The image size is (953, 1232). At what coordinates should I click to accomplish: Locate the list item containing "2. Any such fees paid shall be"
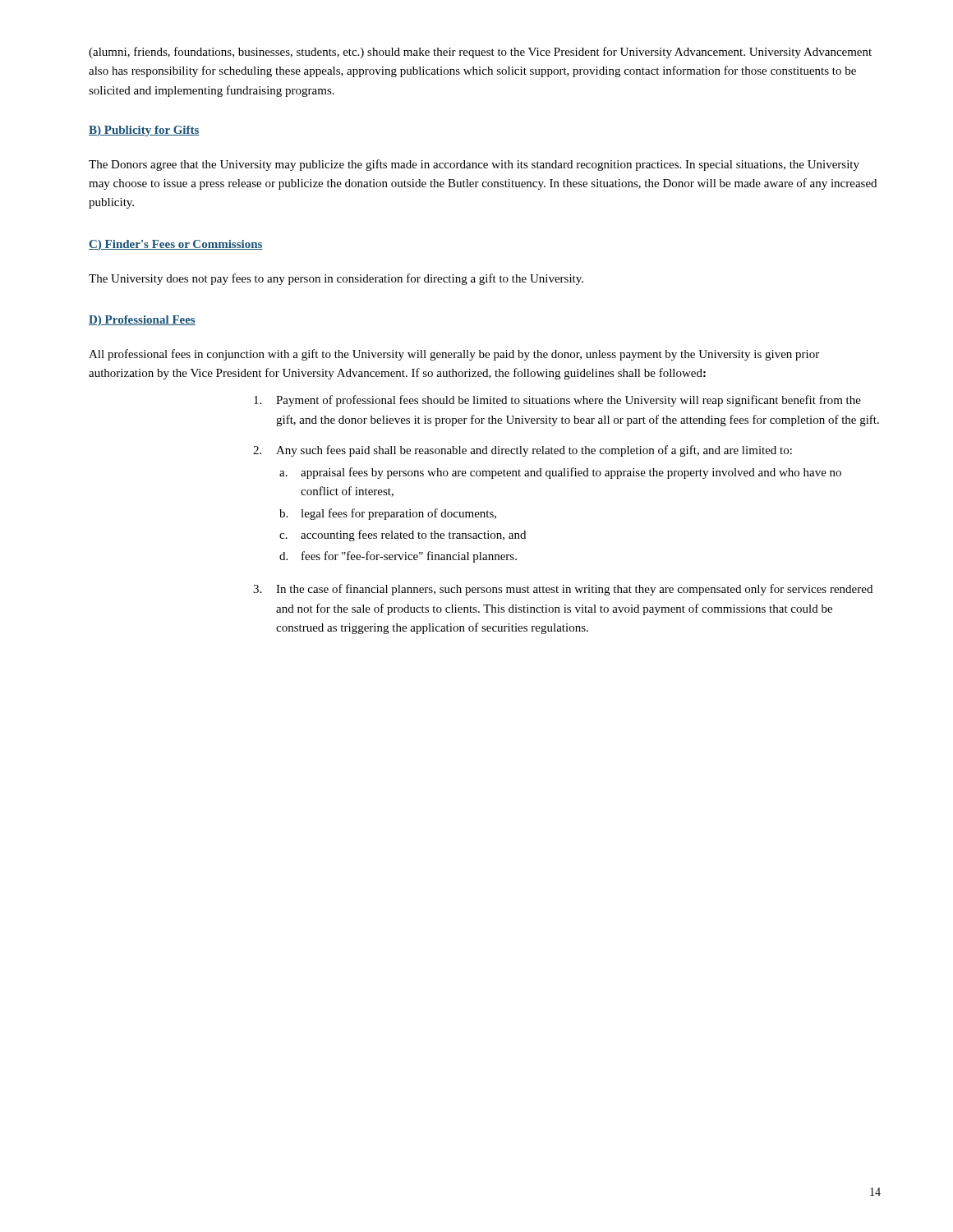point(523,451)
